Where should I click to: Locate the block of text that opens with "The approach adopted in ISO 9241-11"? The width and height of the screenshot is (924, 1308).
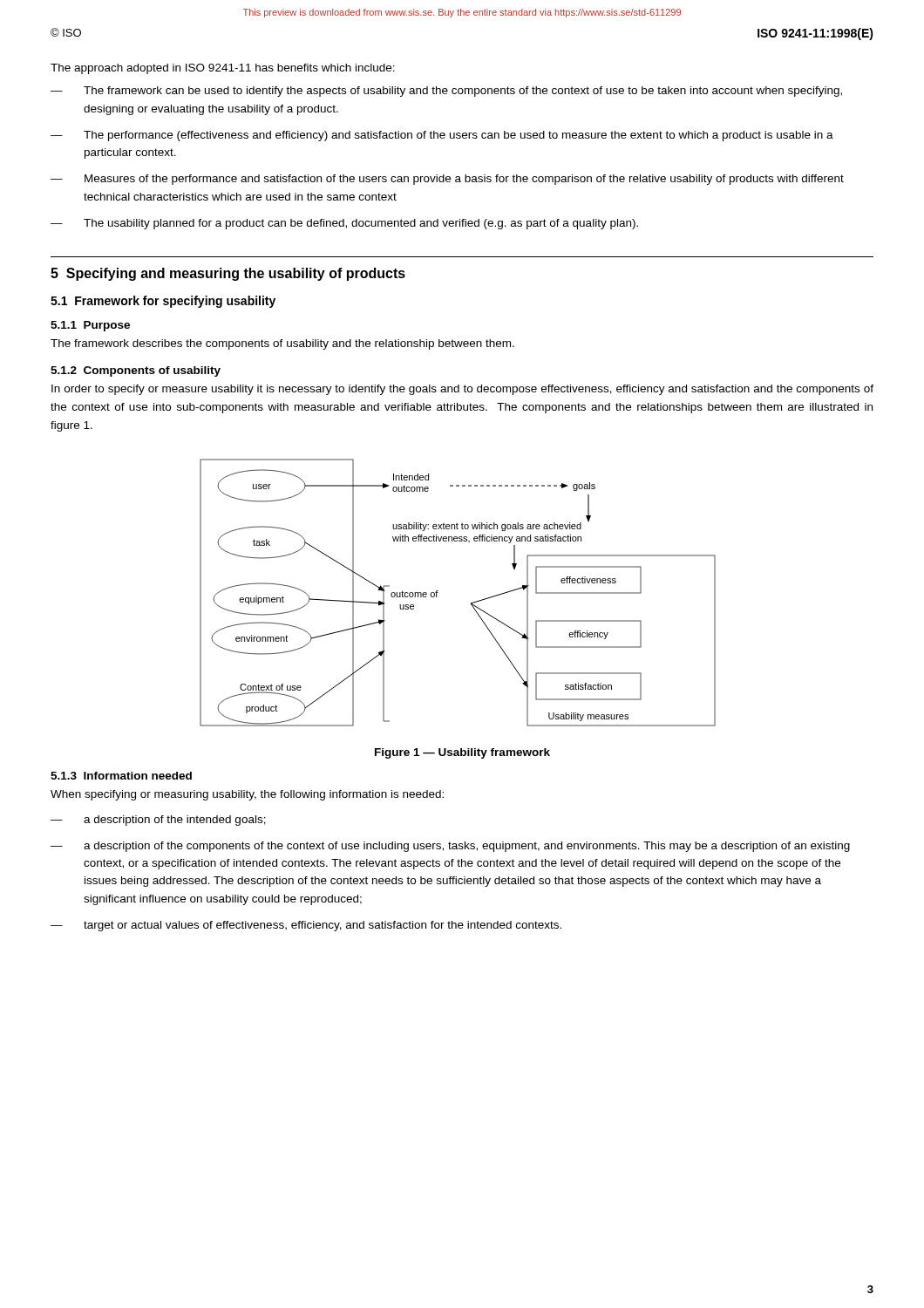tap(223, 68)
